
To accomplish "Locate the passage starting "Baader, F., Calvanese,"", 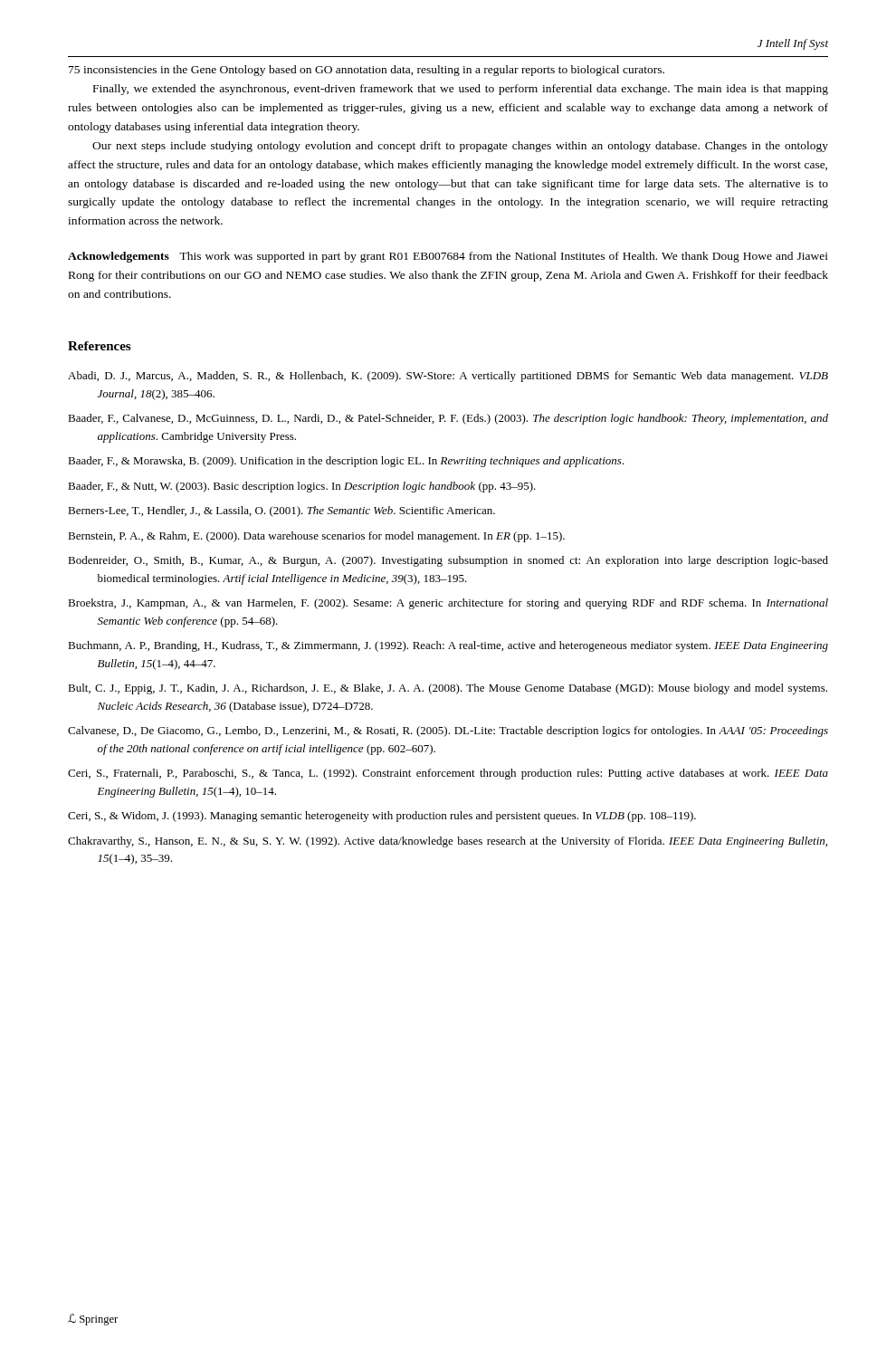I will [x=448, y=427].
